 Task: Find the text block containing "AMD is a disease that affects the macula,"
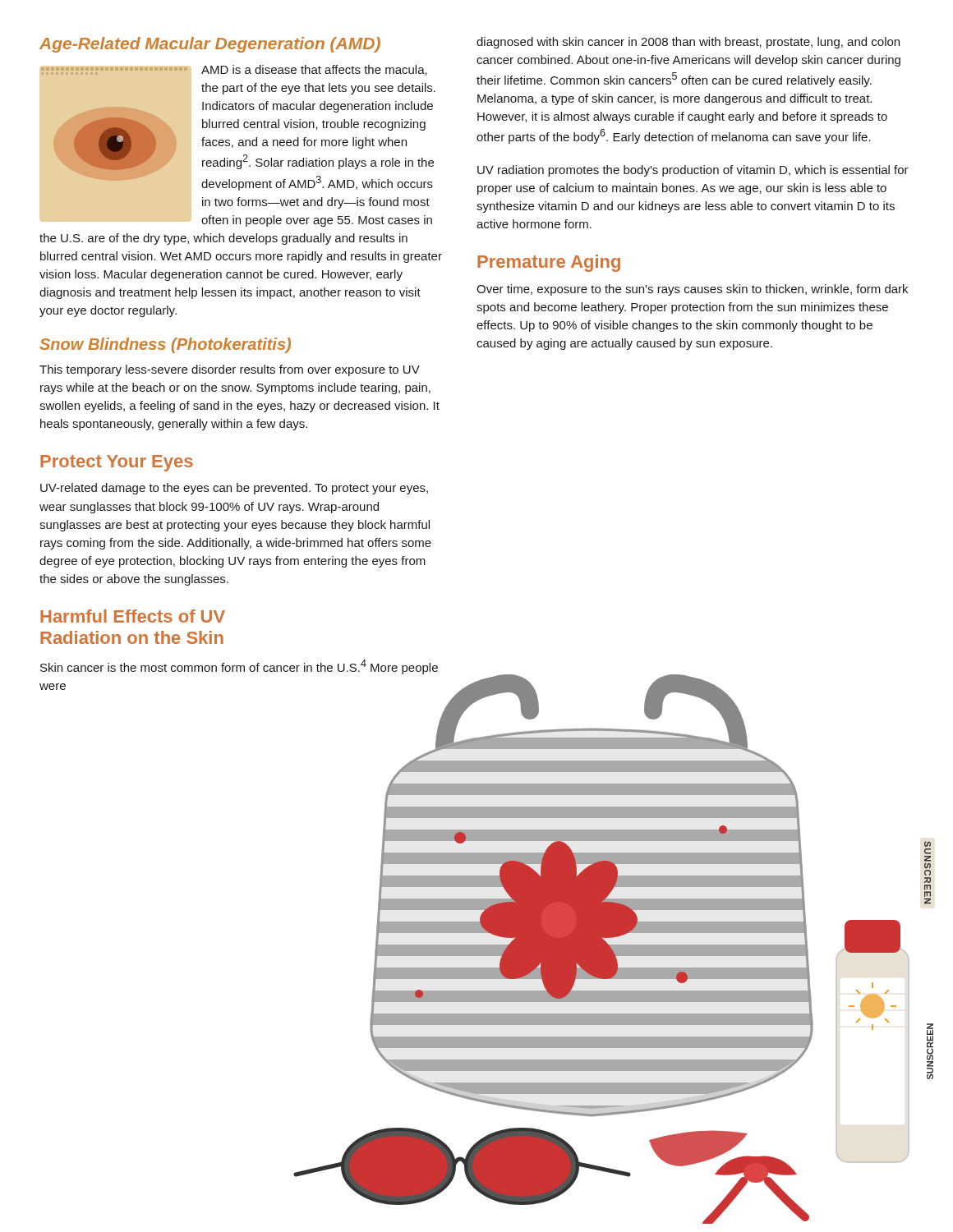pyautogui.click(x=241, y=190)
